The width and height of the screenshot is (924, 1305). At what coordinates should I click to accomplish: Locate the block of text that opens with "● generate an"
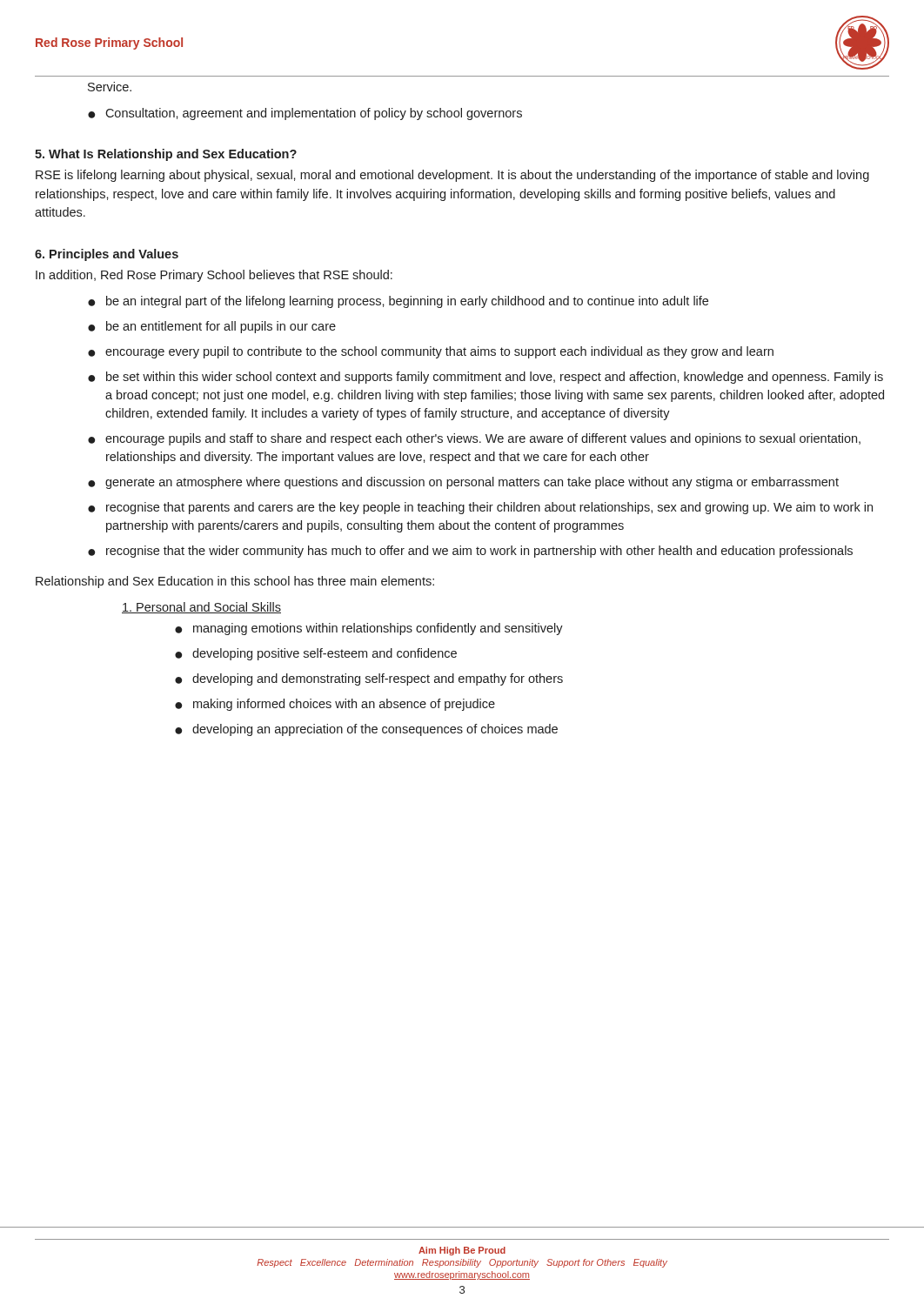point(463,482)
